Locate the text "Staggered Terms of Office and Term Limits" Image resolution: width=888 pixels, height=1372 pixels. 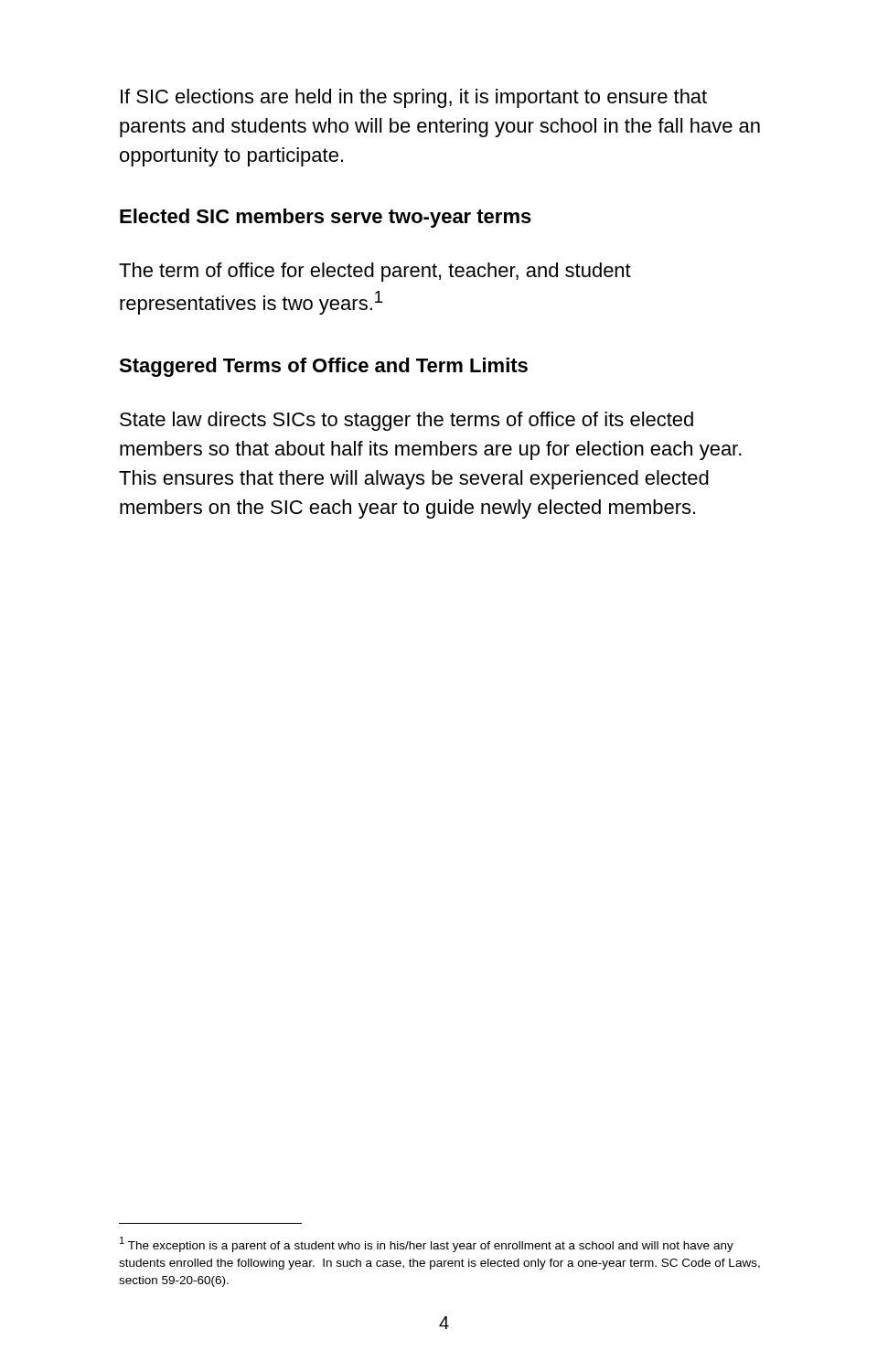pyautogui.click(x=324, y=365)
